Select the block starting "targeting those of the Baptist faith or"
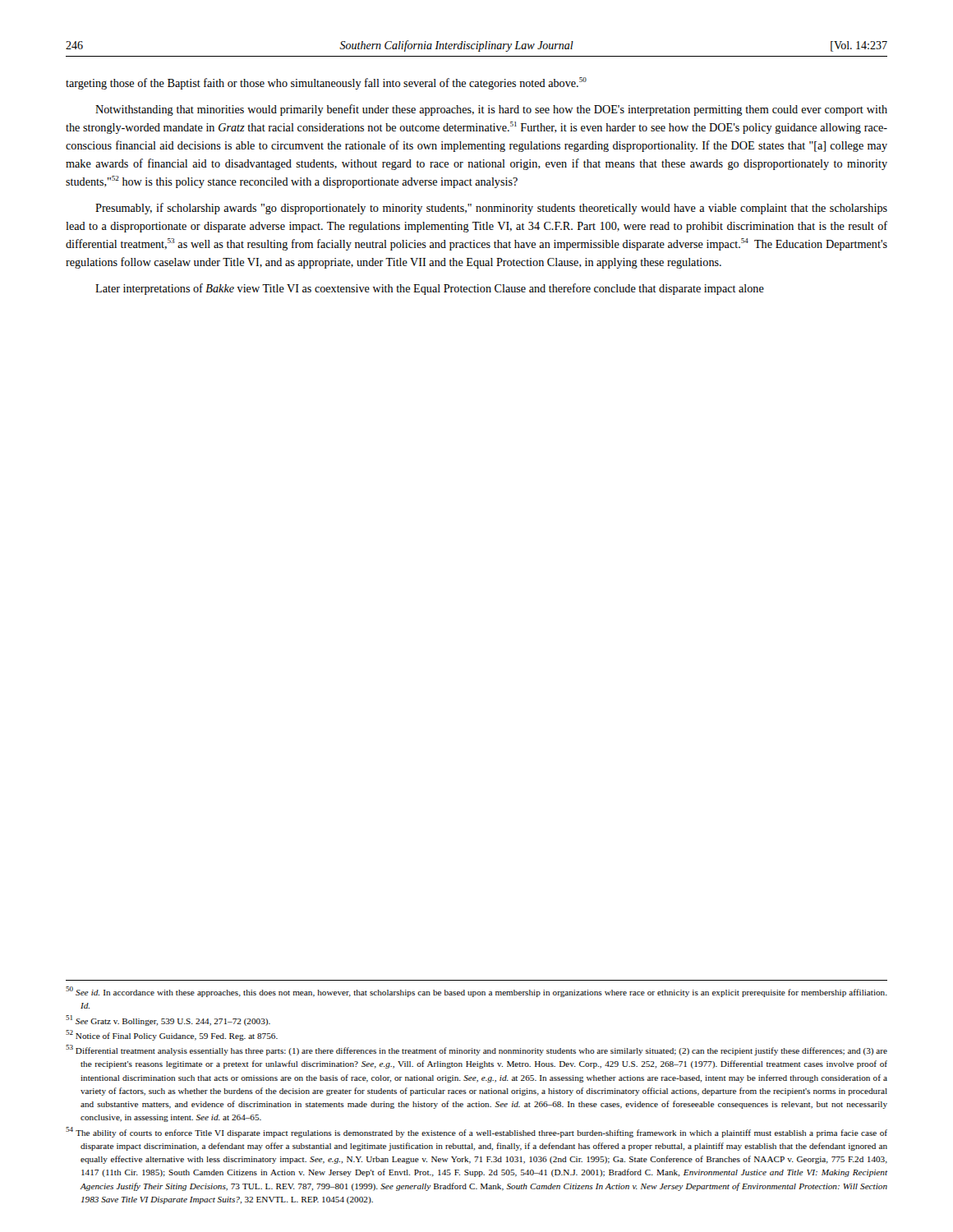The height and width of the screenshot is (1232, 953). [476, 186]
